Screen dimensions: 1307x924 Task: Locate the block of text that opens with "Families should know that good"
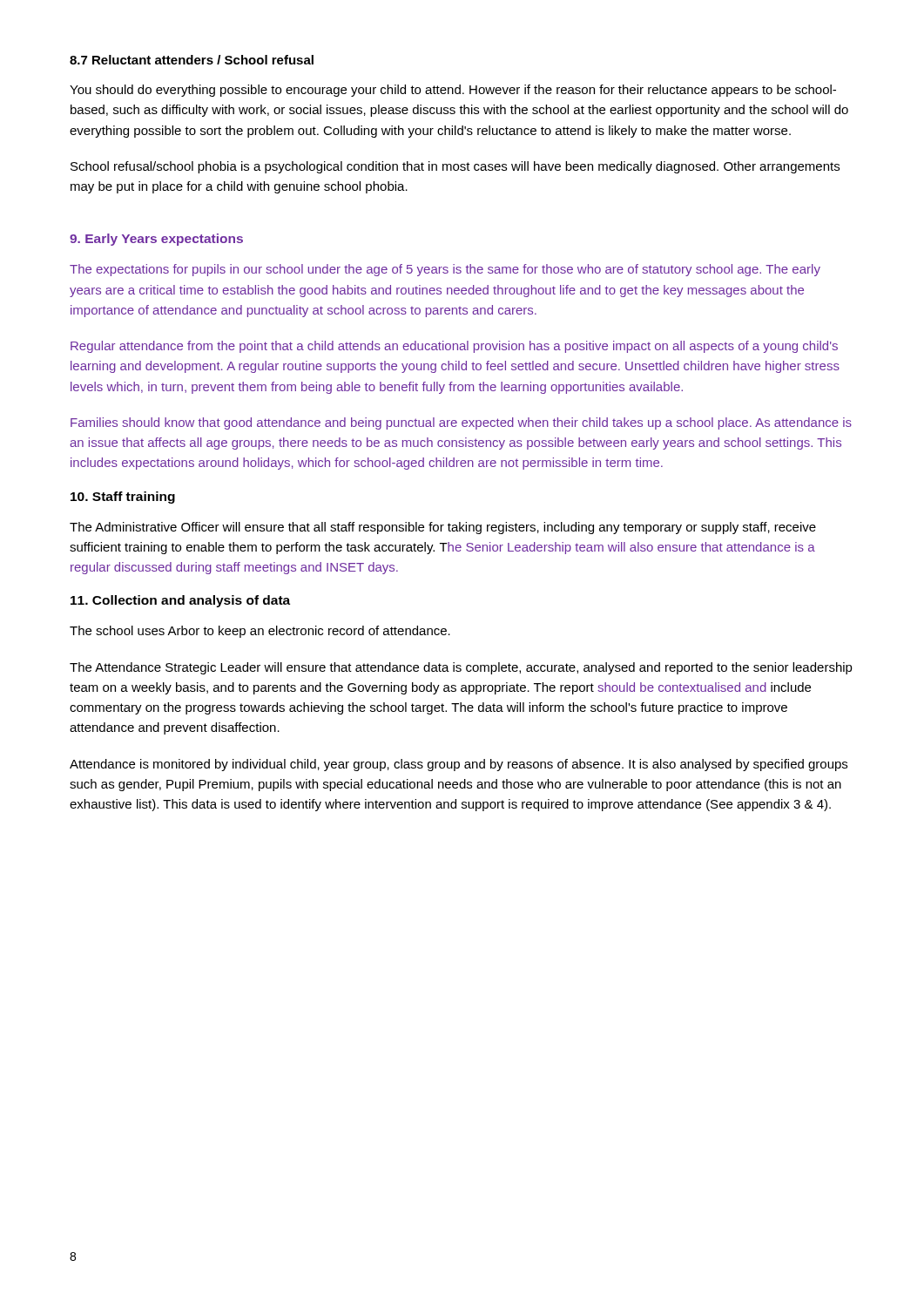coord(461,442)
